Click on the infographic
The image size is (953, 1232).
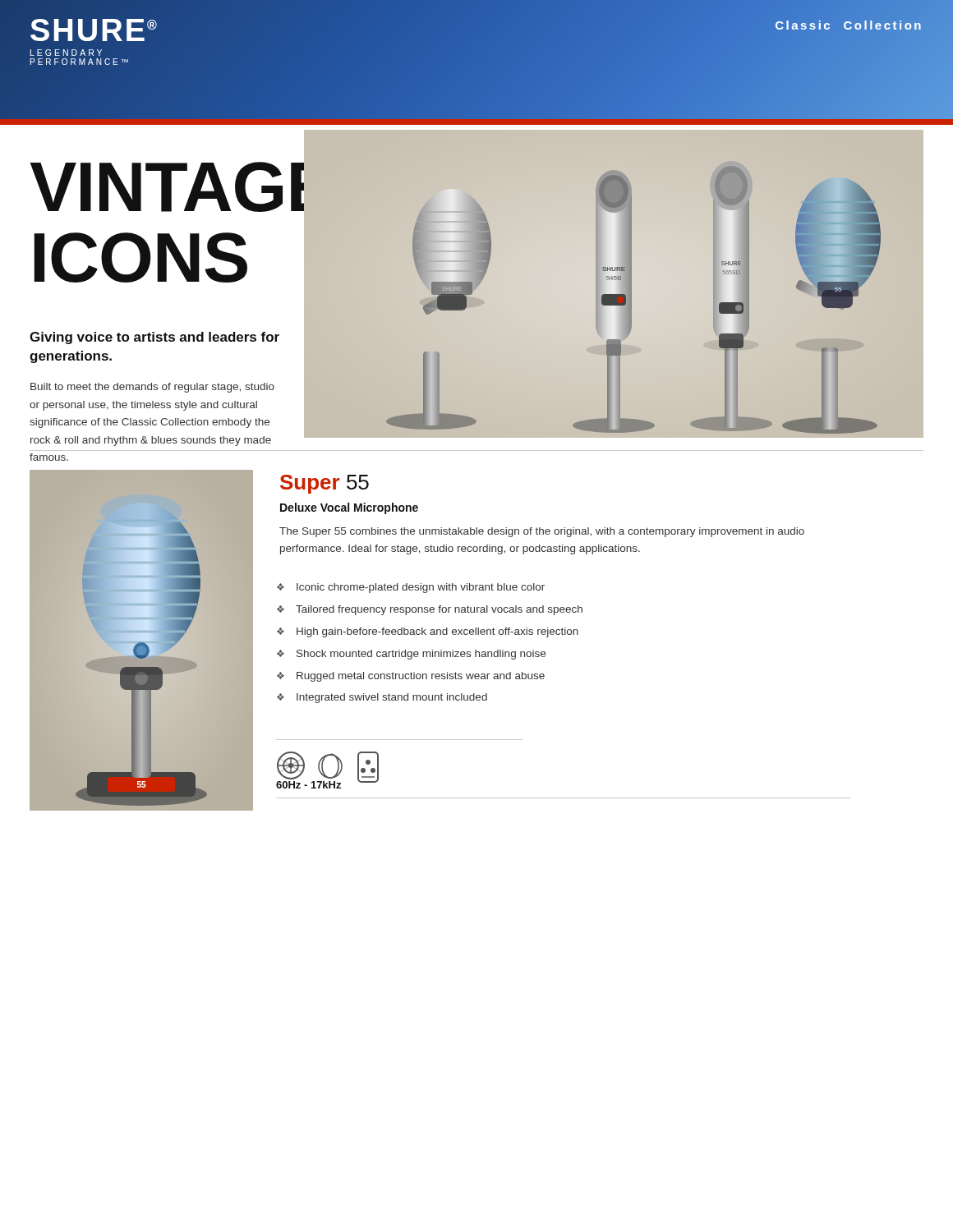pyautogui.click(x=399, y=763)
